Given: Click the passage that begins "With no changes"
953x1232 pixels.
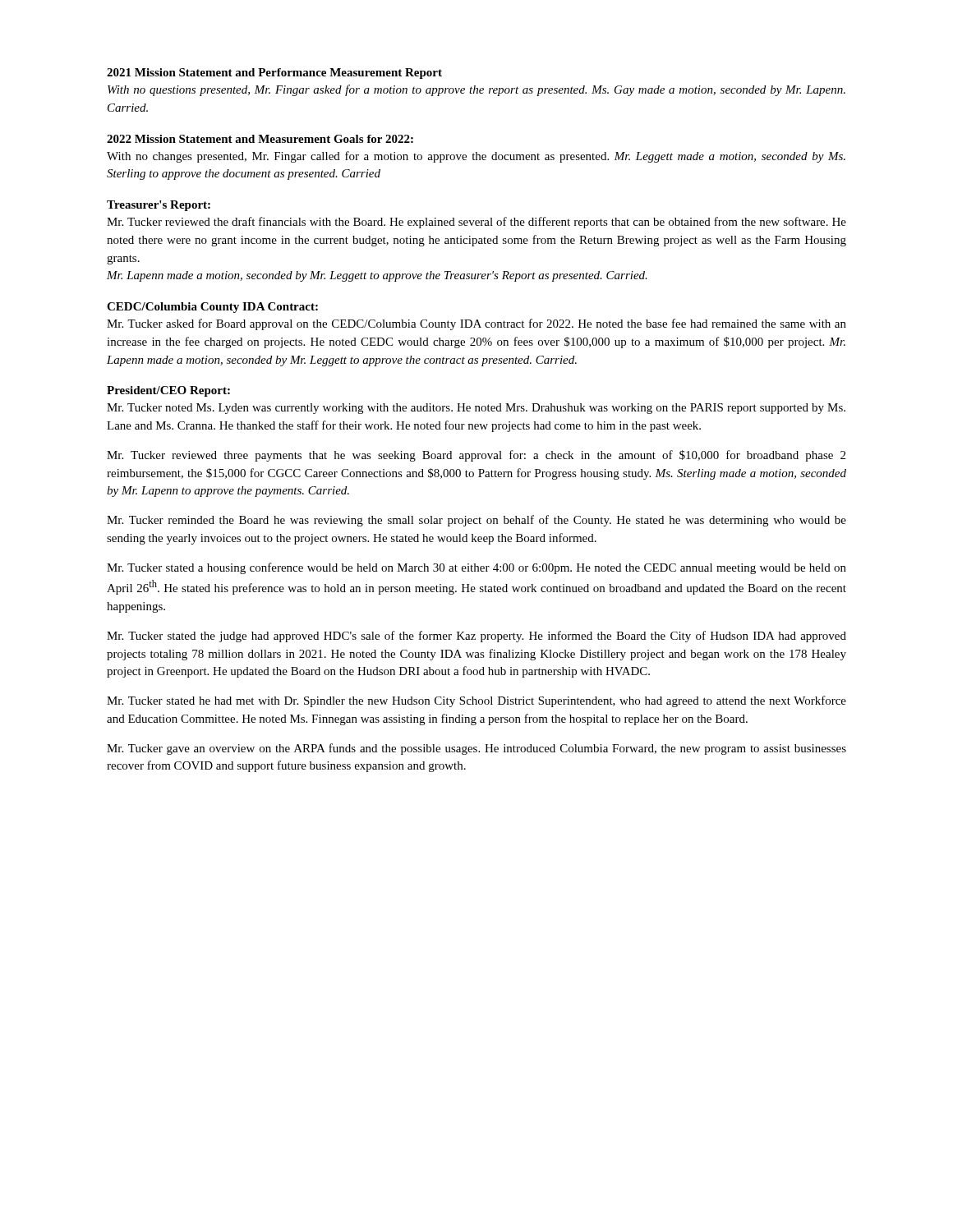Looking at the screenshot, I should click(x=476, y=165).
